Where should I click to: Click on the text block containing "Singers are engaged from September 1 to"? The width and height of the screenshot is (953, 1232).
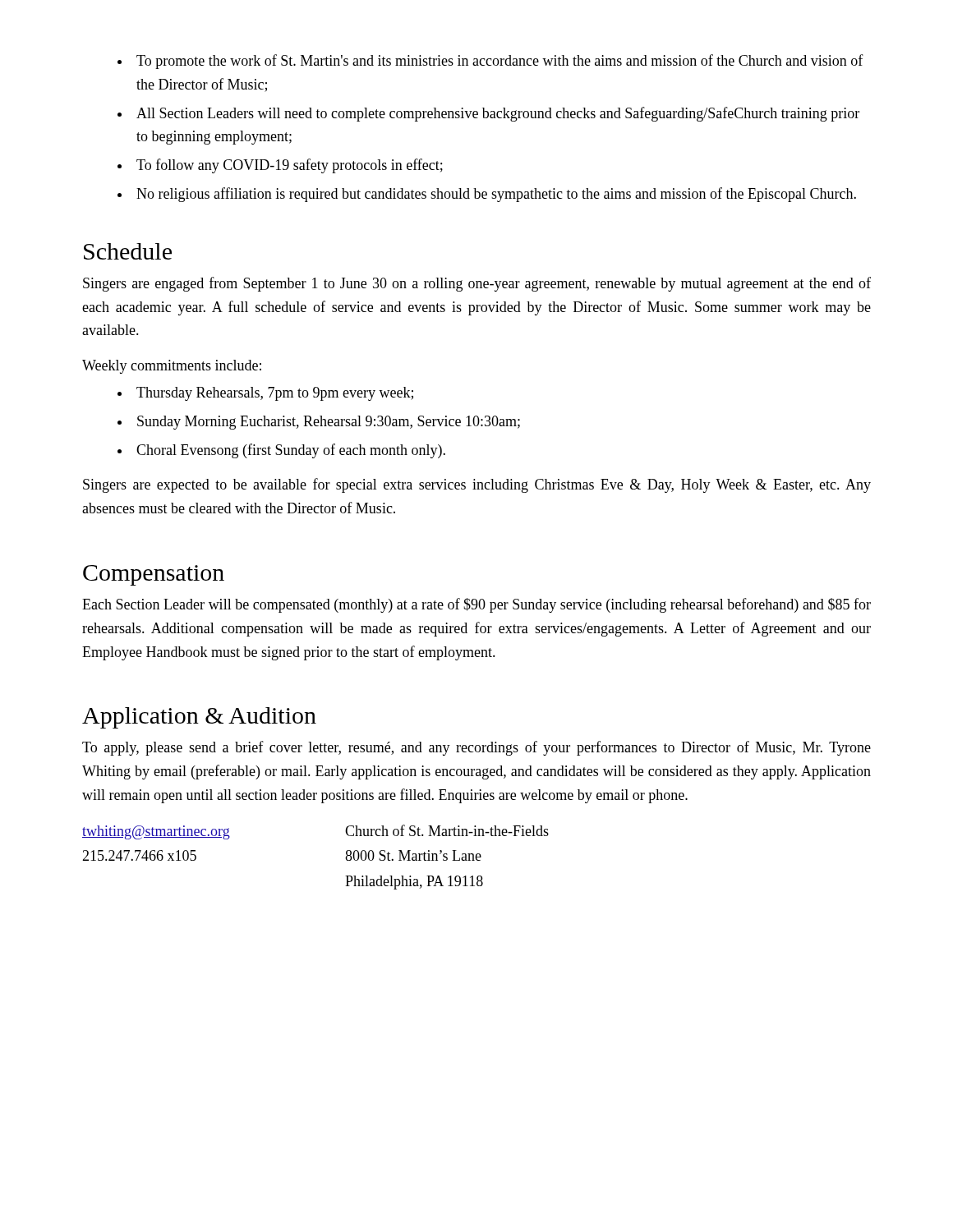(476, 307)
